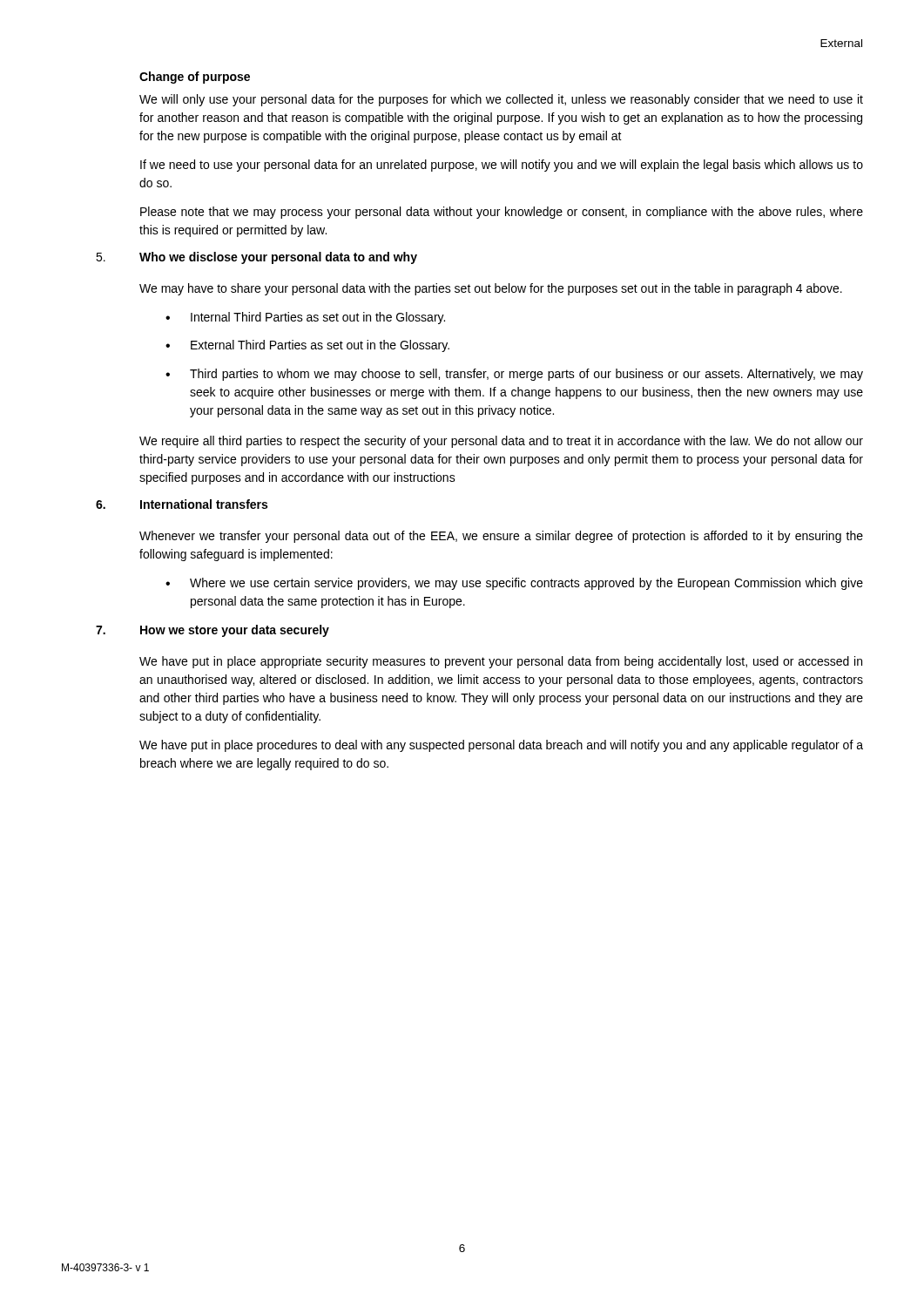Select the section header that says "Change of purpose"
924x1307 pixels.
[195, 77]
